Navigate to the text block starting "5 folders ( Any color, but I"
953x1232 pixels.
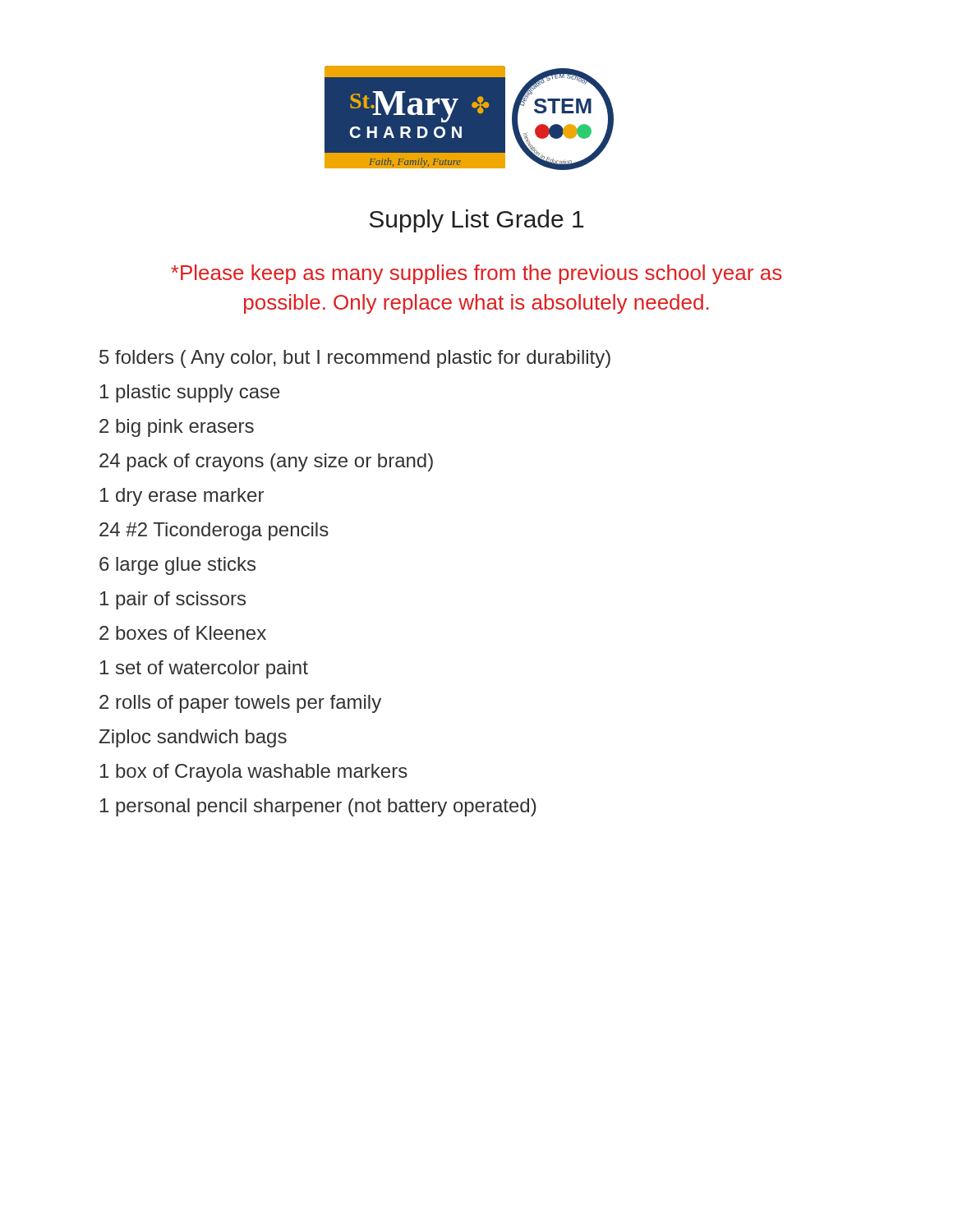pos(355,357)
